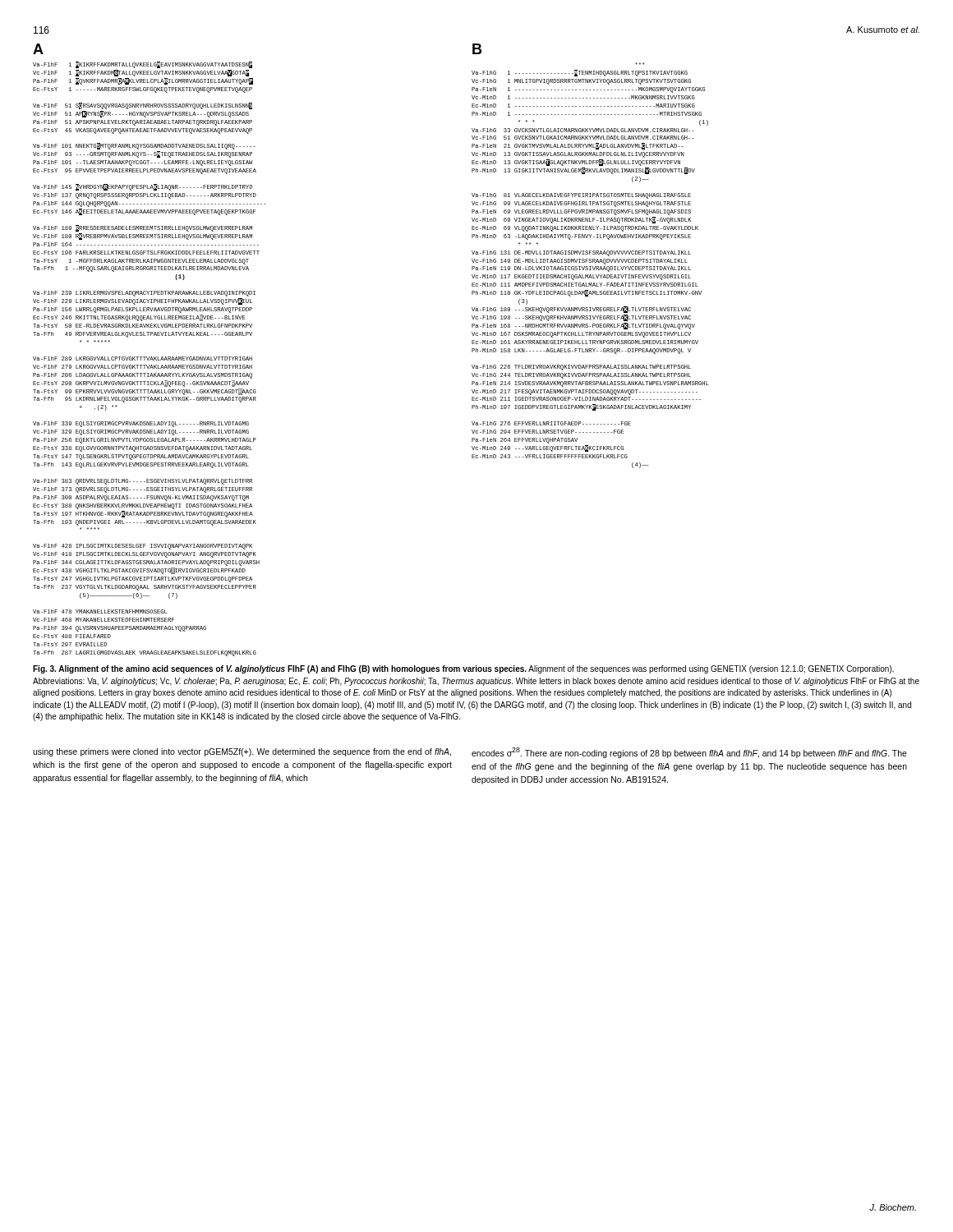Click the caption that begins "Fig. 3. Alignment of the amino acid sequences"
The width and height of the screenshot is (953, 1232).
(476, 693)
